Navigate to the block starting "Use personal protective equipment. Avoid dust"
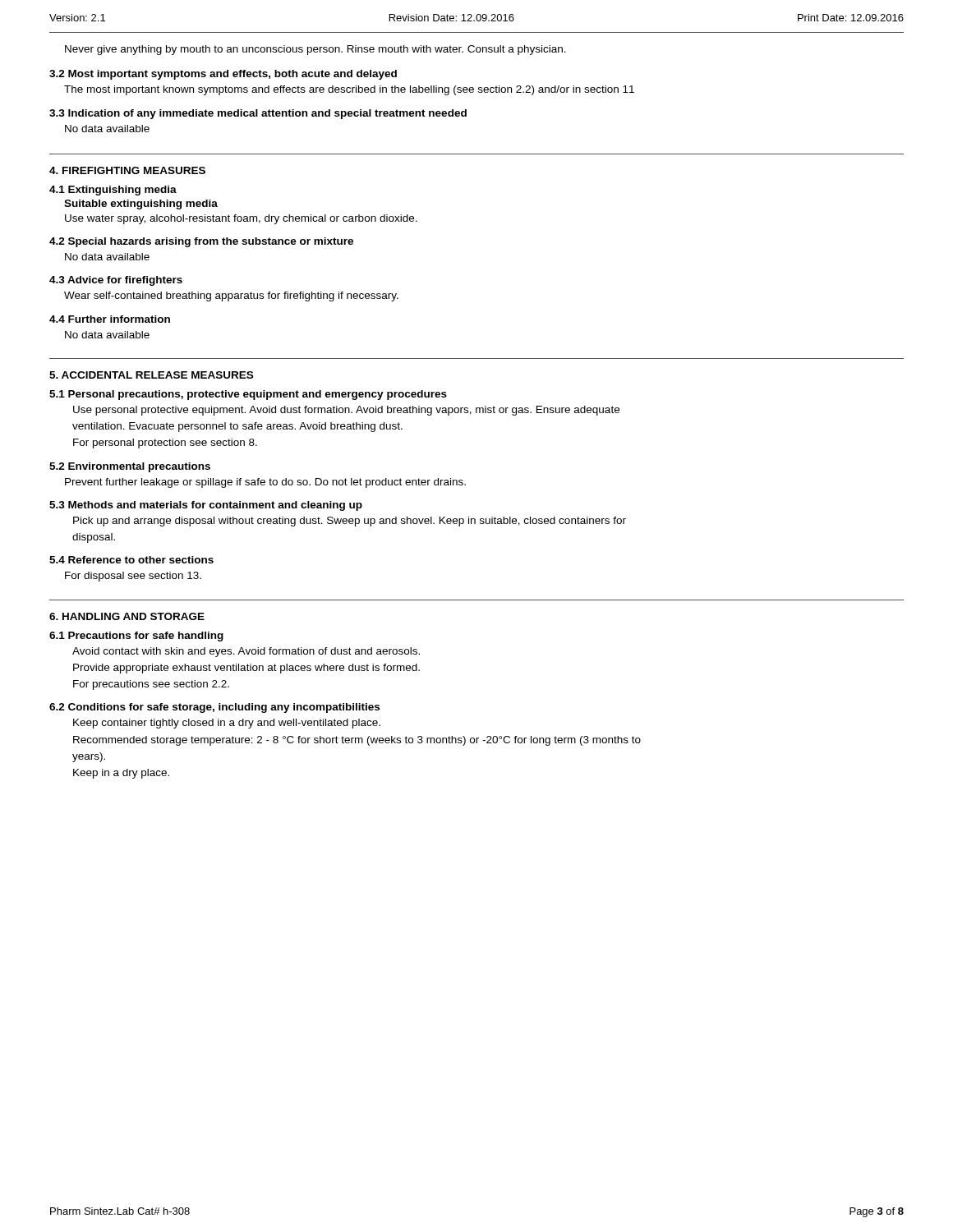This screenshot has height=1232, width=953. (x=346, y=426)
